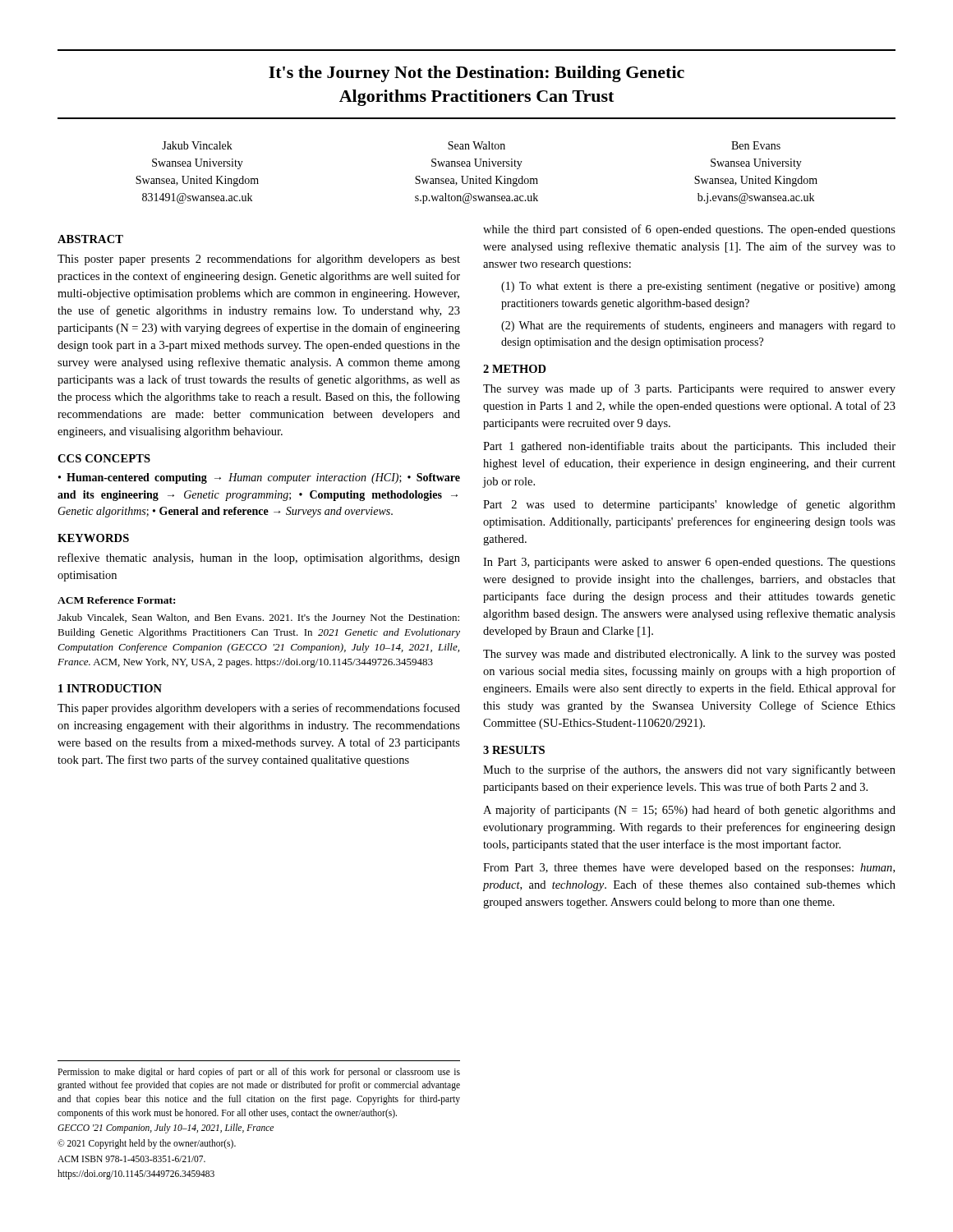Click the passage that begins "ACM Reference Format: Jakub Vincalek, Sean Walton,"
Viewport: 953px width, 1232px height.
pos(259,631)
